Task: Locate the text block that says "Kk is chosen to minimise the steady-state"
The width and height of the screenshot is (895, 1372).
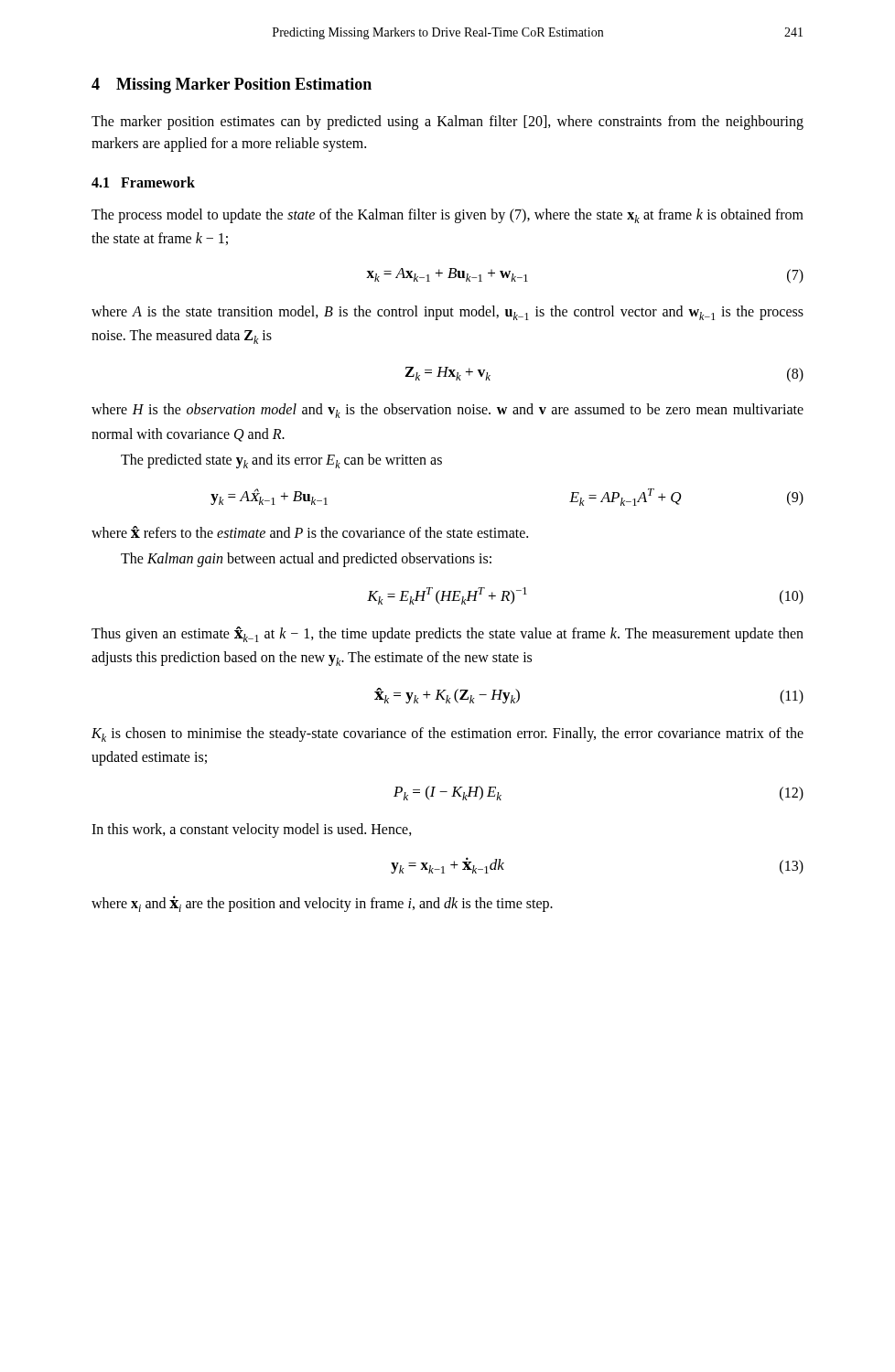Action: pyautogui.click(x=448, y=745)
